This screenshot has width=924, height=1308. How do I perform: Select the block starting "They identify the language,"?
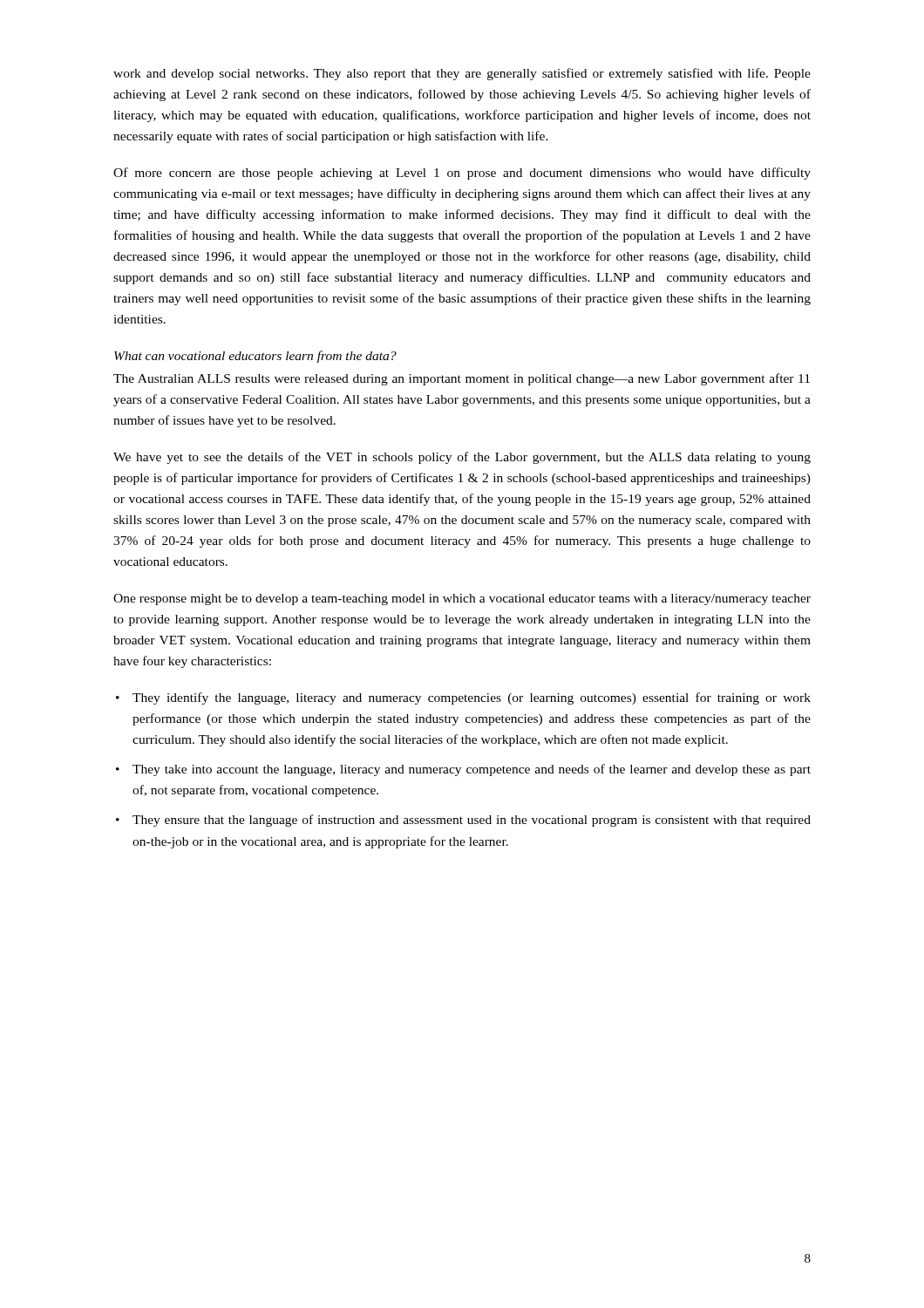[x=462, y=719]
